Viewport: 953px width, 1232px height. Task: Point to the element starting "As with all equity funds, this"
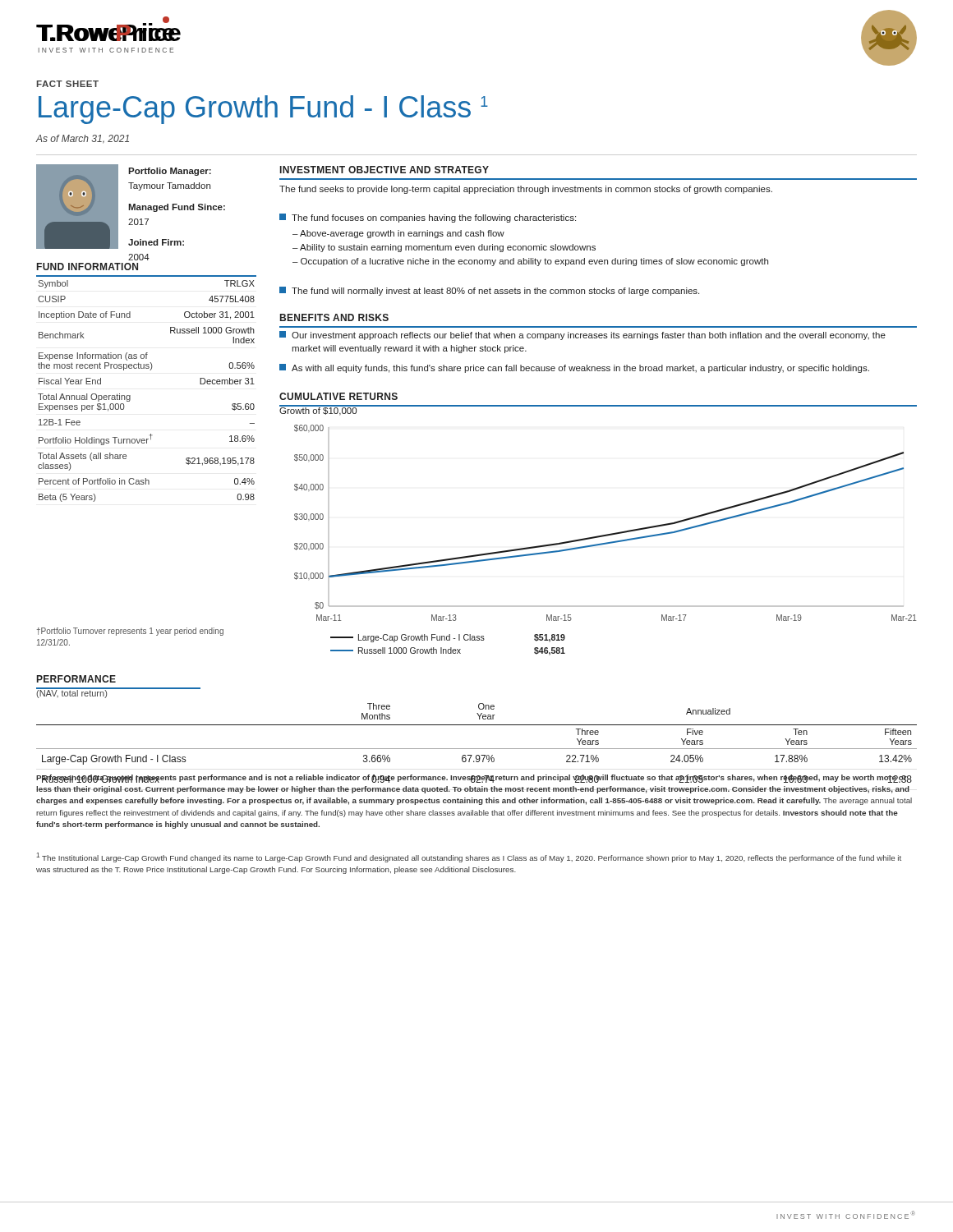click(575, 368)
